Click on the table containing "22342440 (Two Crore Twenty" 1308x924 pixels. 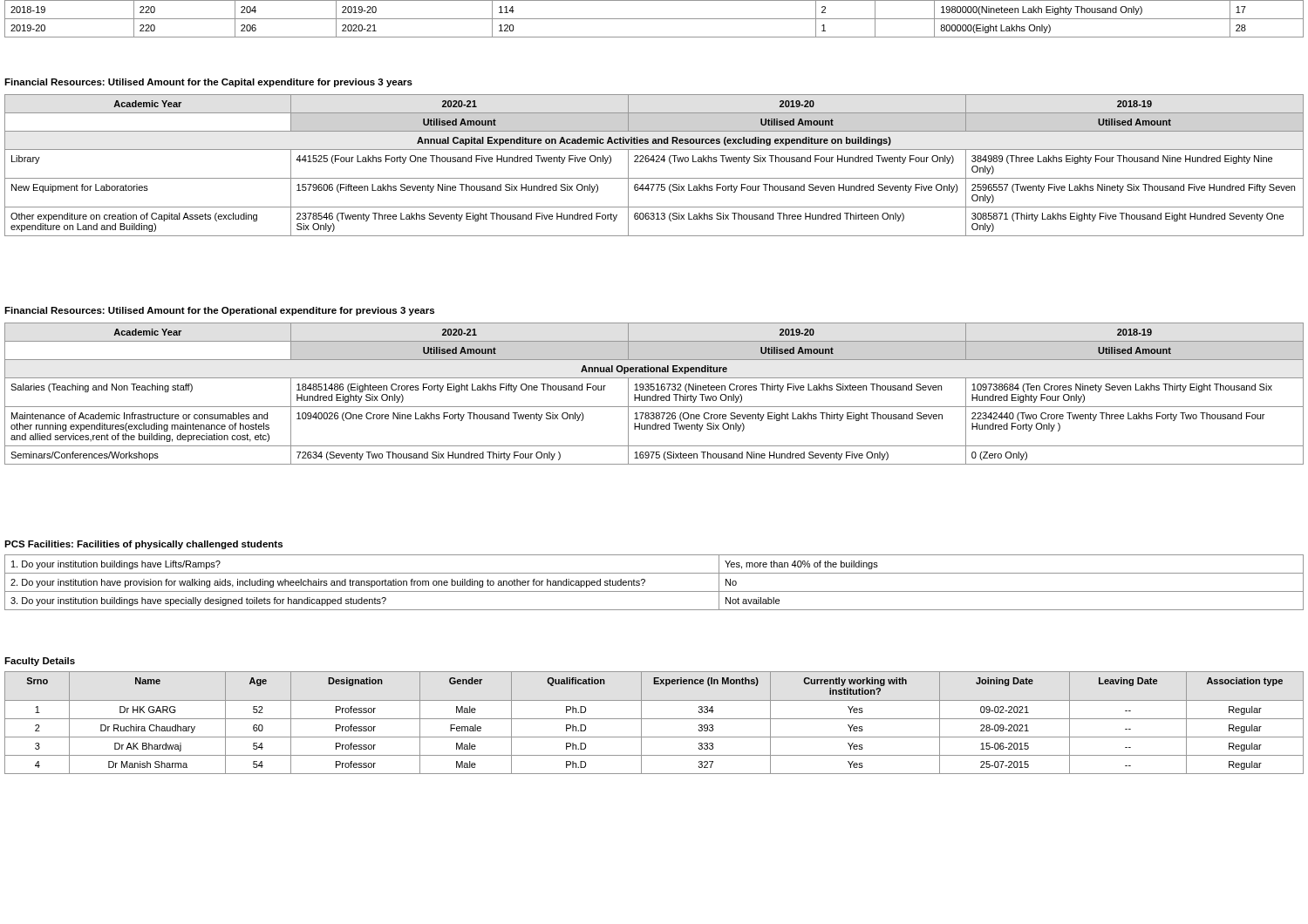(x=654, y=394)
